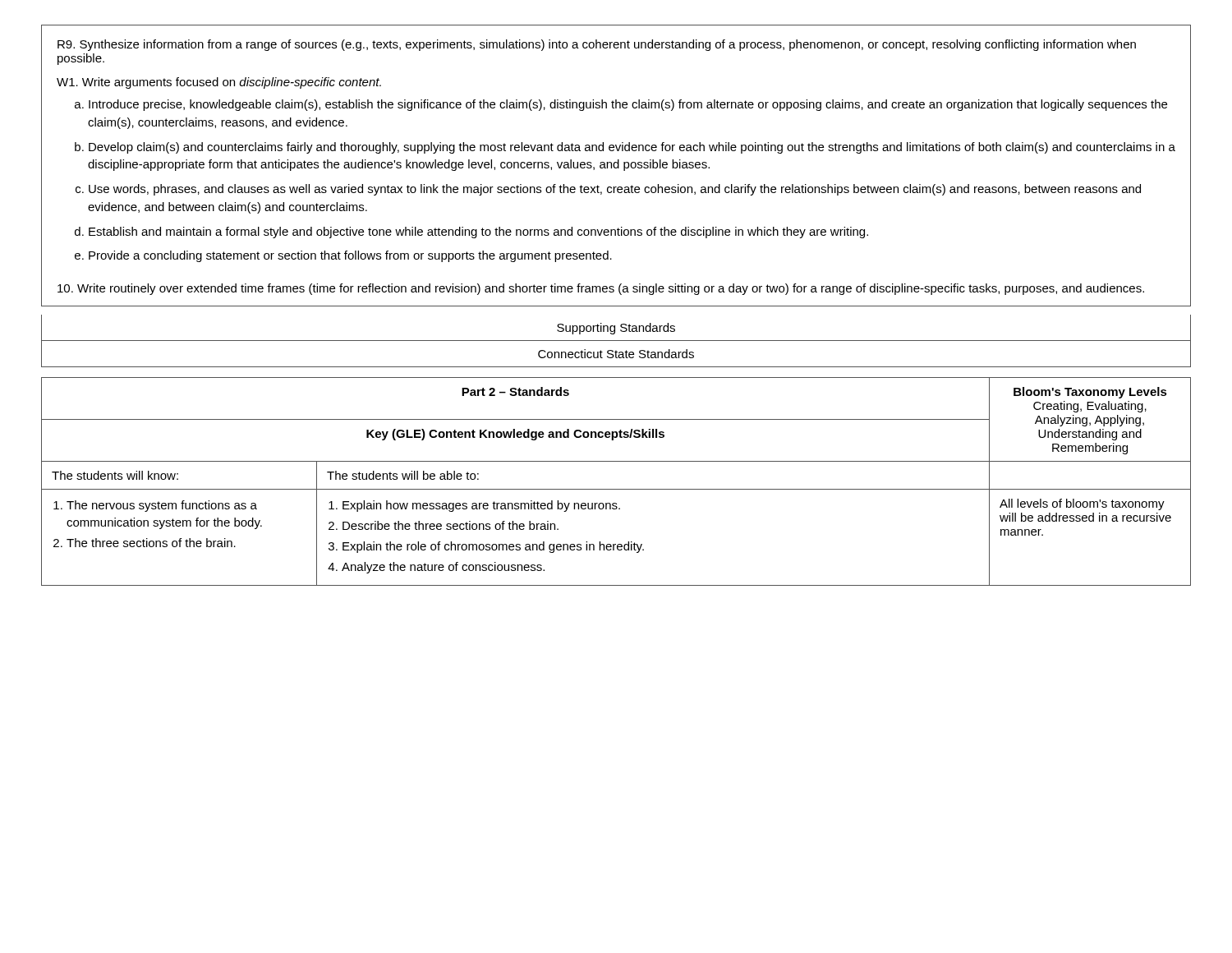The image size is (1232, 953).
Task: Locate the passage starting "W1. Write arguments focused on discipline-specific"
Action: coord(220,82)
